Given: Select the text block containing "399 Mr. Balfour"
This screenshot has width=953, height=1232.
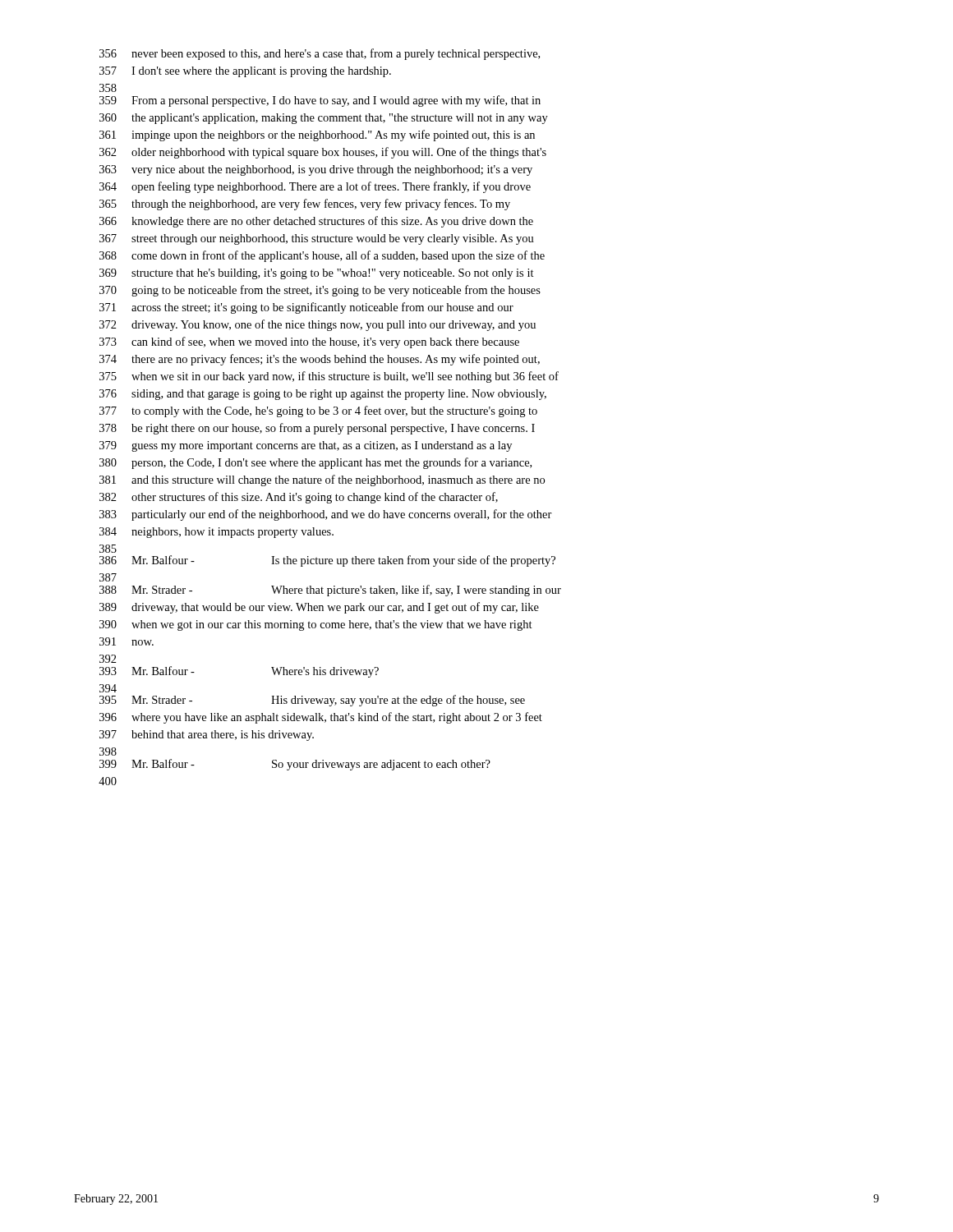Looking at the screenshot, I should click(476, 770).
